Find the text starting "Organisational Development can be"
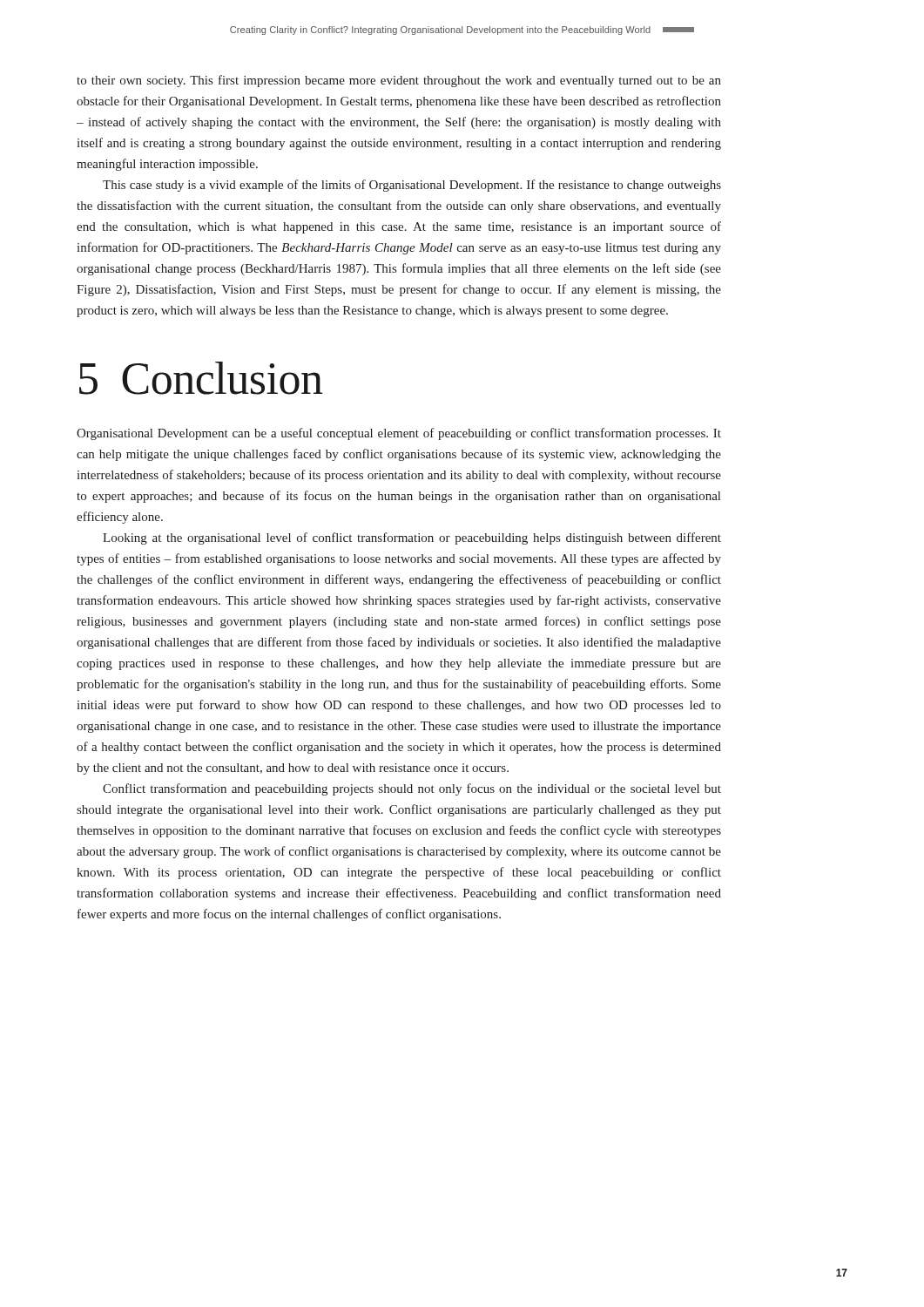 point(399,475)
